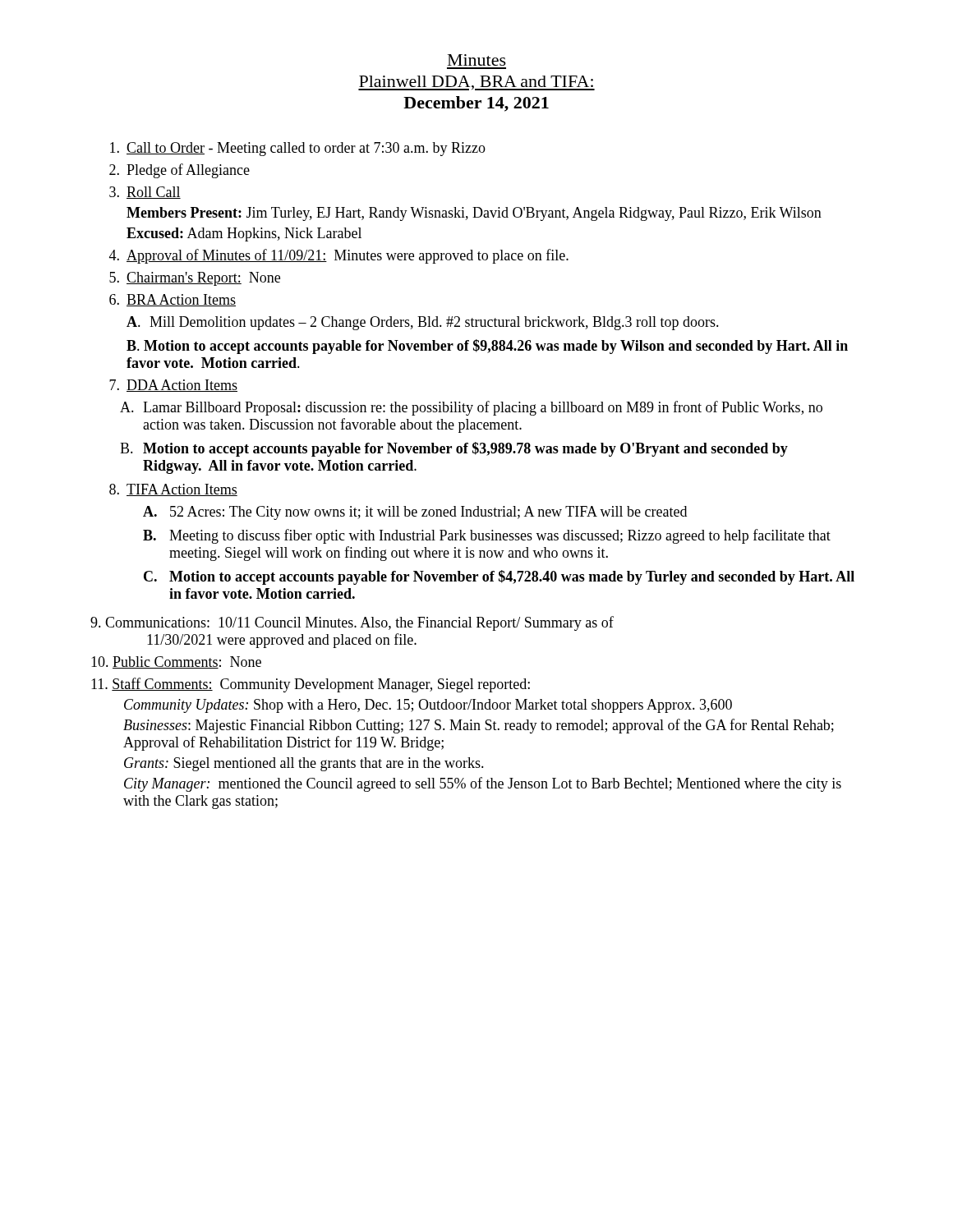Point to the text starting "3. Roll Call Members Present: Jim Turley,"
The height and width of the screenshot is (1232, 953).
point(476,213)
